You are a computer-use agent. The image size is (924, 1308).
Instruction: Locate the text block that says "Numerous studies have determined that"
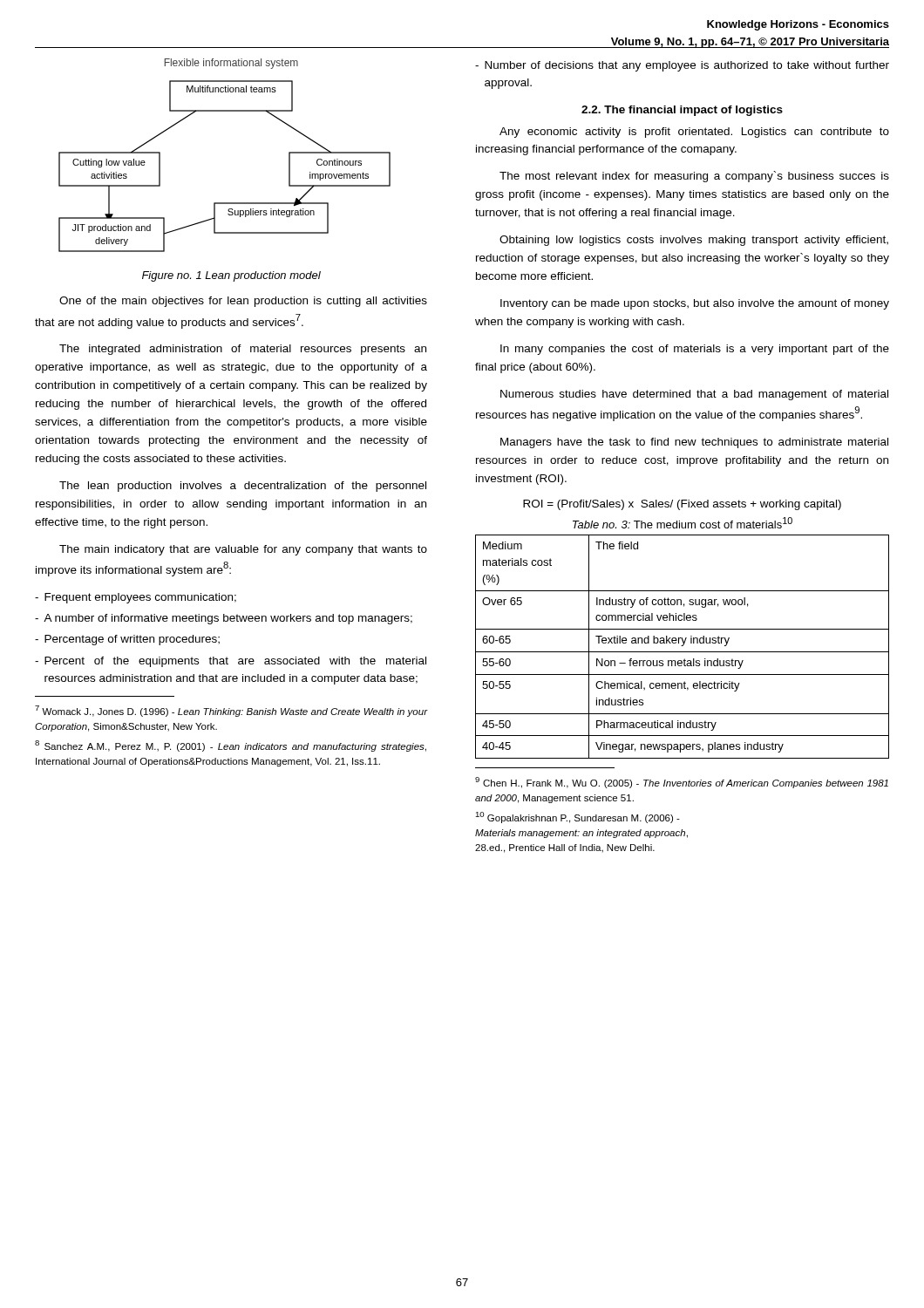coord(682,404)
